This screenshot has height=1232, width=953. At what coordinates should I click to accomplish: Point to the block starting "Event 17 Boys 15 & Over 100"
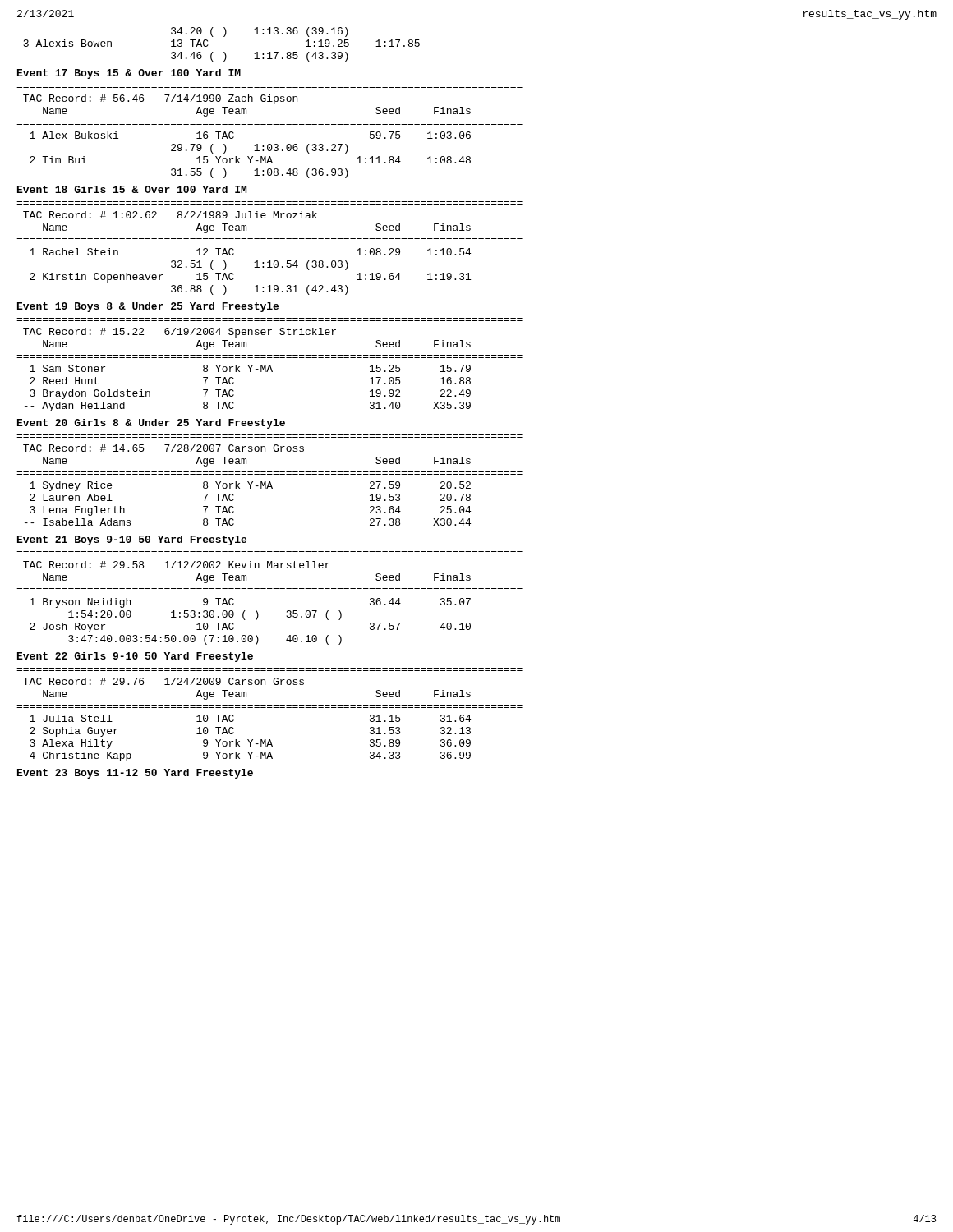(129, 74)
